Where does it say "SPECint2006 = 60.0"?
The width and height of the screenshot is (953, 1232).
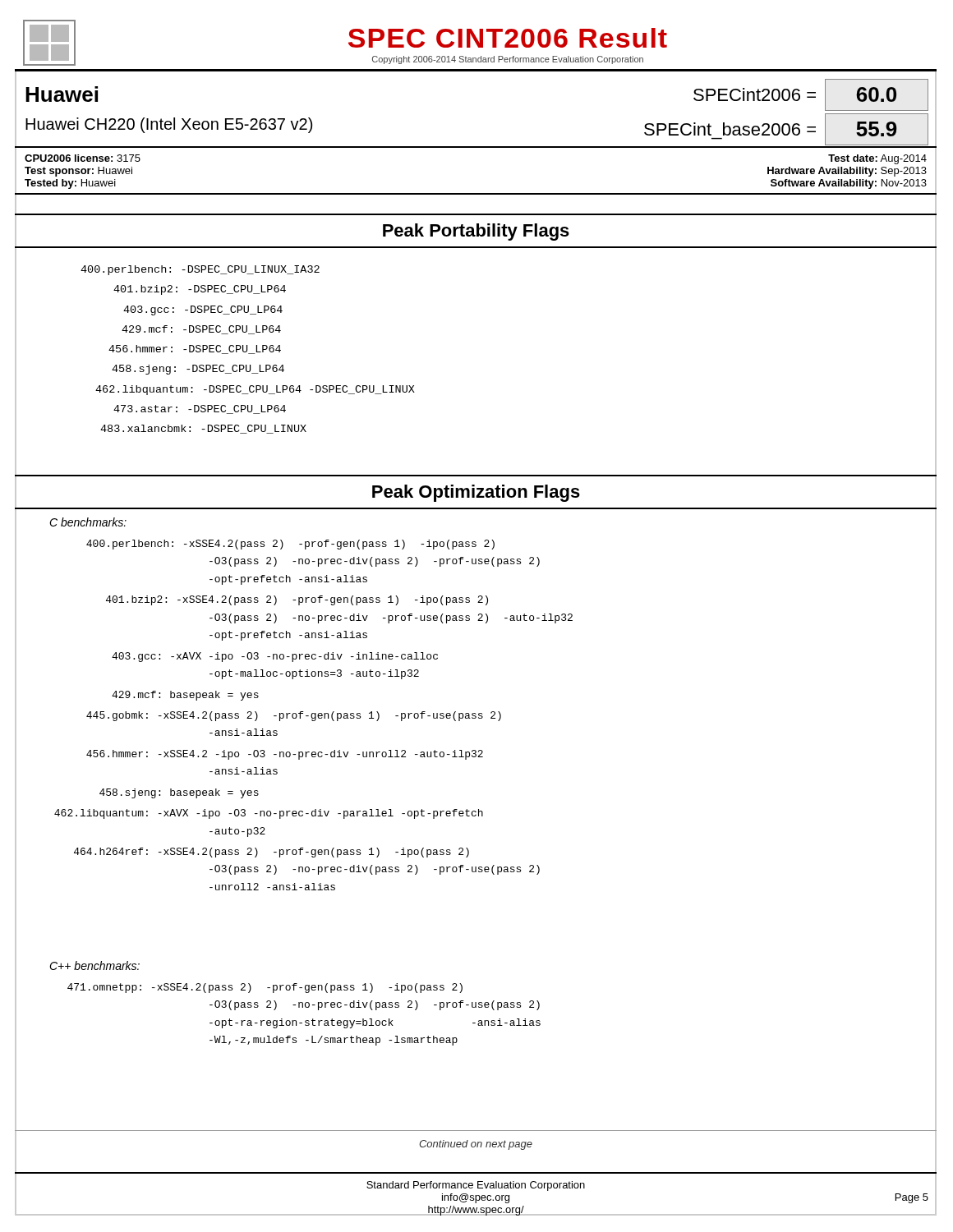(810, 95)
